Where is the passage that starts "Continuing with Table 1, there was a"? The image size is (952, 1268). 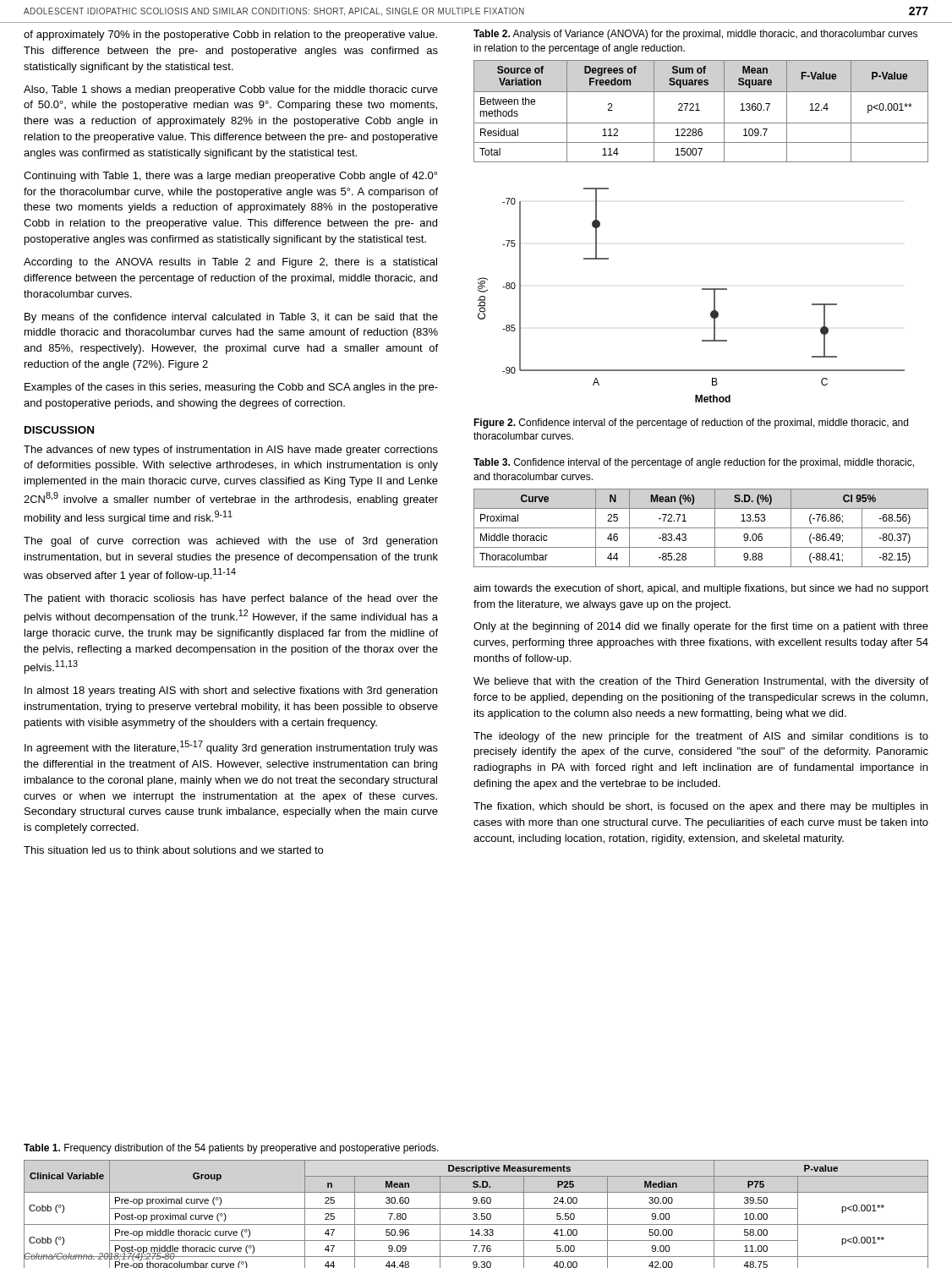click(x=231, y=208)
